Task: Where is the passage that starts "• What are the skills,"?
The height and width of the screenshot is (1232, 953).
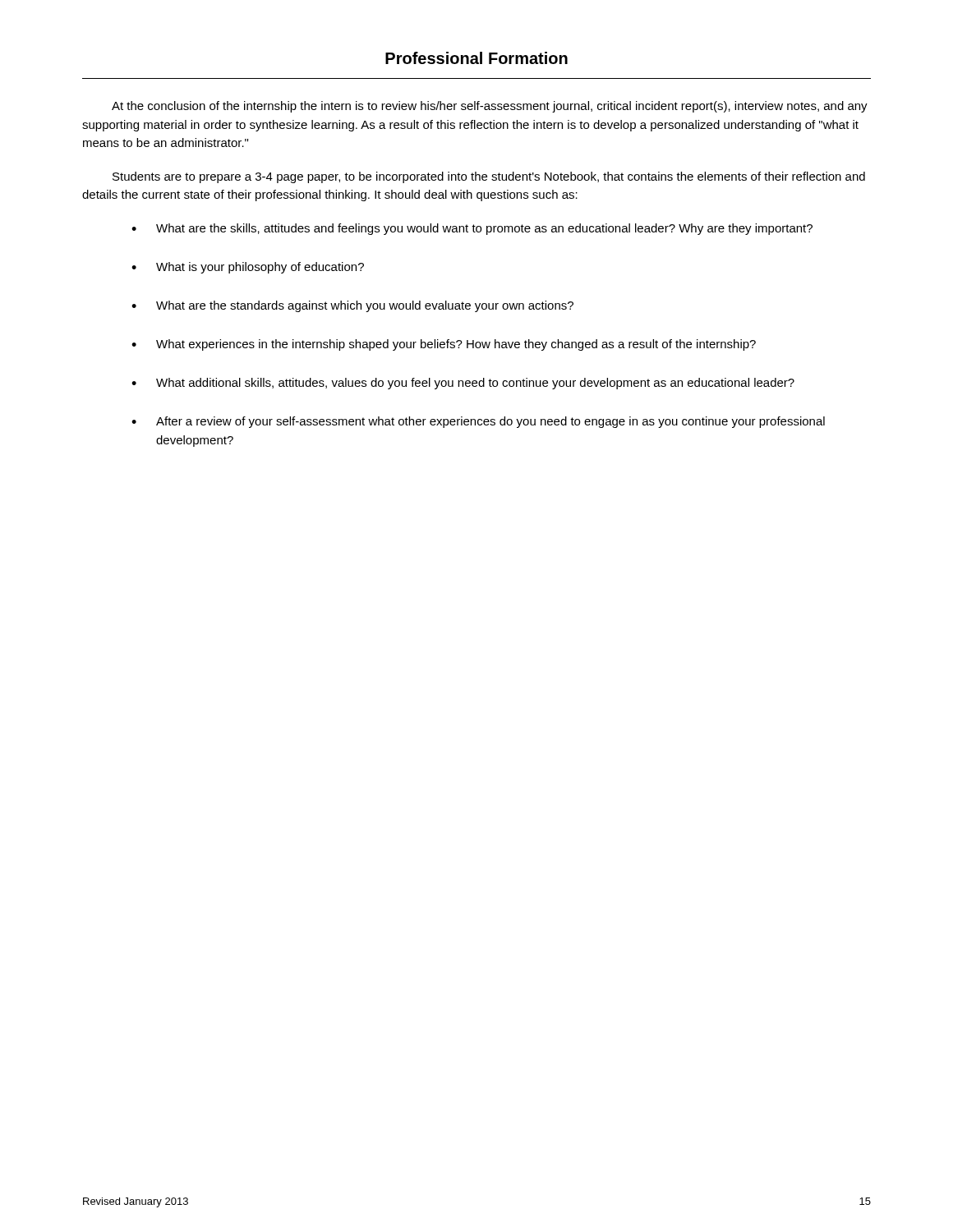Action: tap(501, 229)
